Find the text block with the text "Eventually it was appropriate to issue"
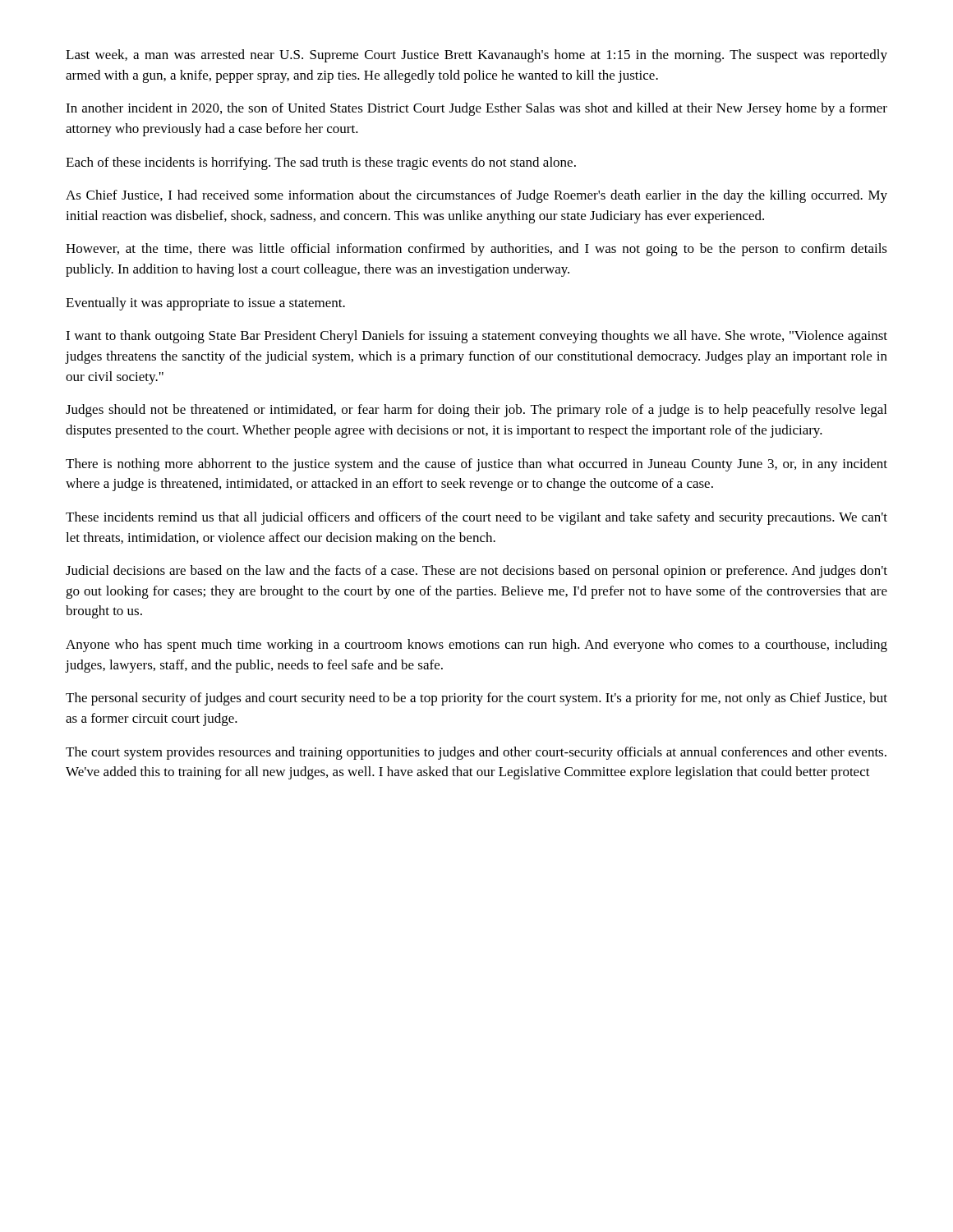The width and height of the screenshot is (953, 1232). [x=206, y=302]
